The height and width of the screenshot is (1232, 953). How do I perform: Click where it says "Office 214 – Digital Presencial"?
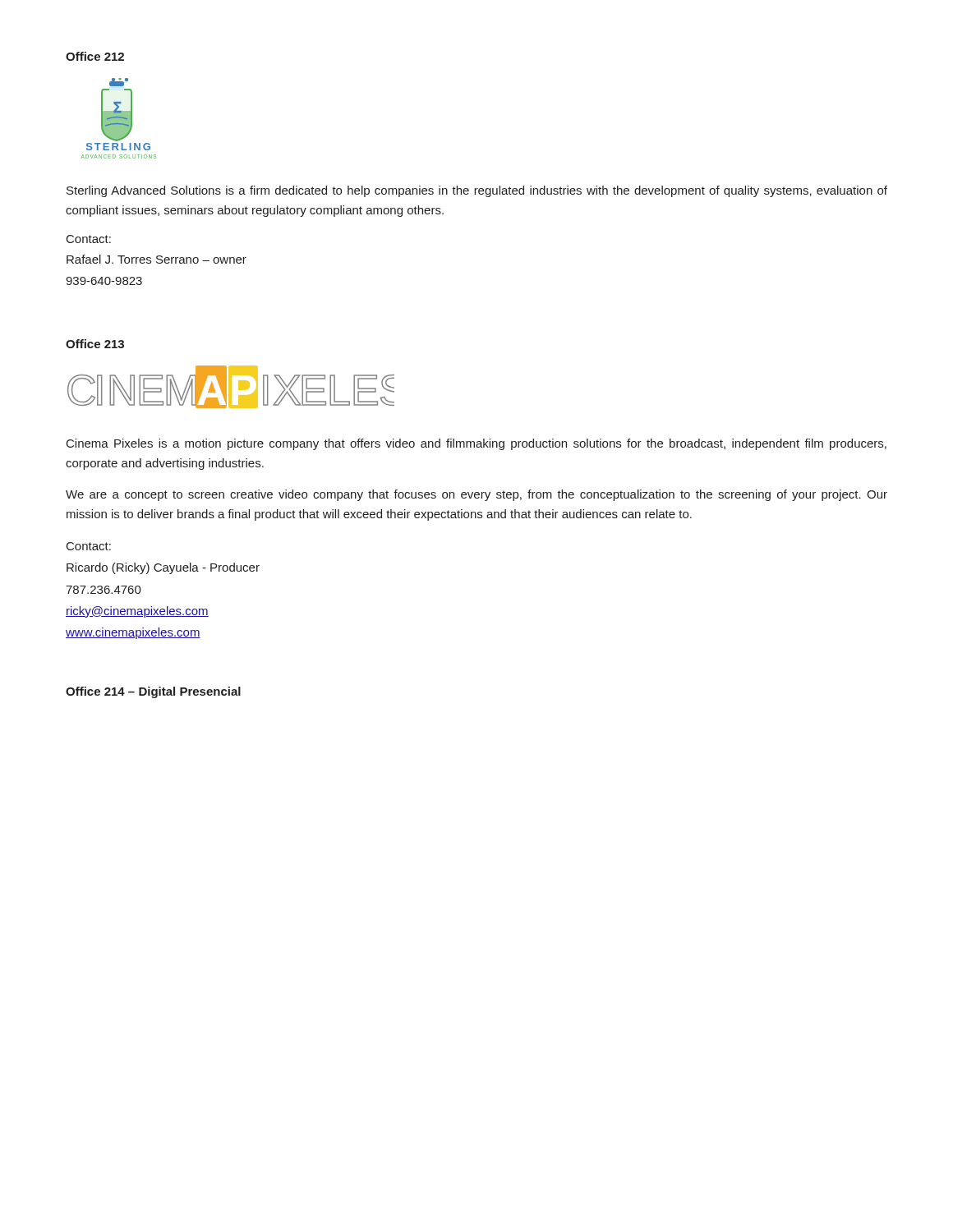click(153, 691)
